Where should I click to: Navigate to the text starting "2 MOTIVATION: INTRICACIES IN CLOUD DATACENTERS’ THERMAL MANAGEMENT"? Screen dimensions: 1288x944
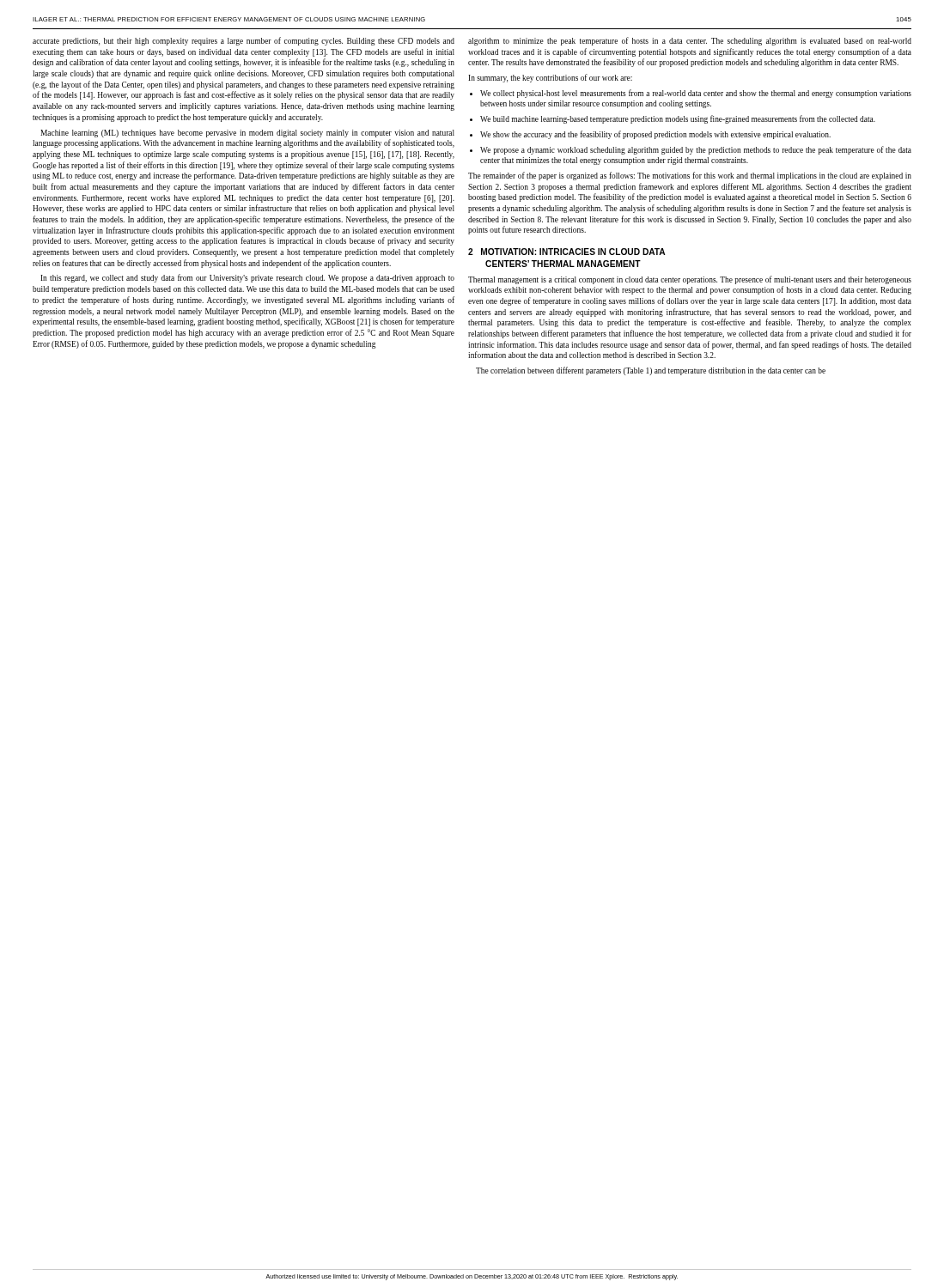tap(567, 258)
